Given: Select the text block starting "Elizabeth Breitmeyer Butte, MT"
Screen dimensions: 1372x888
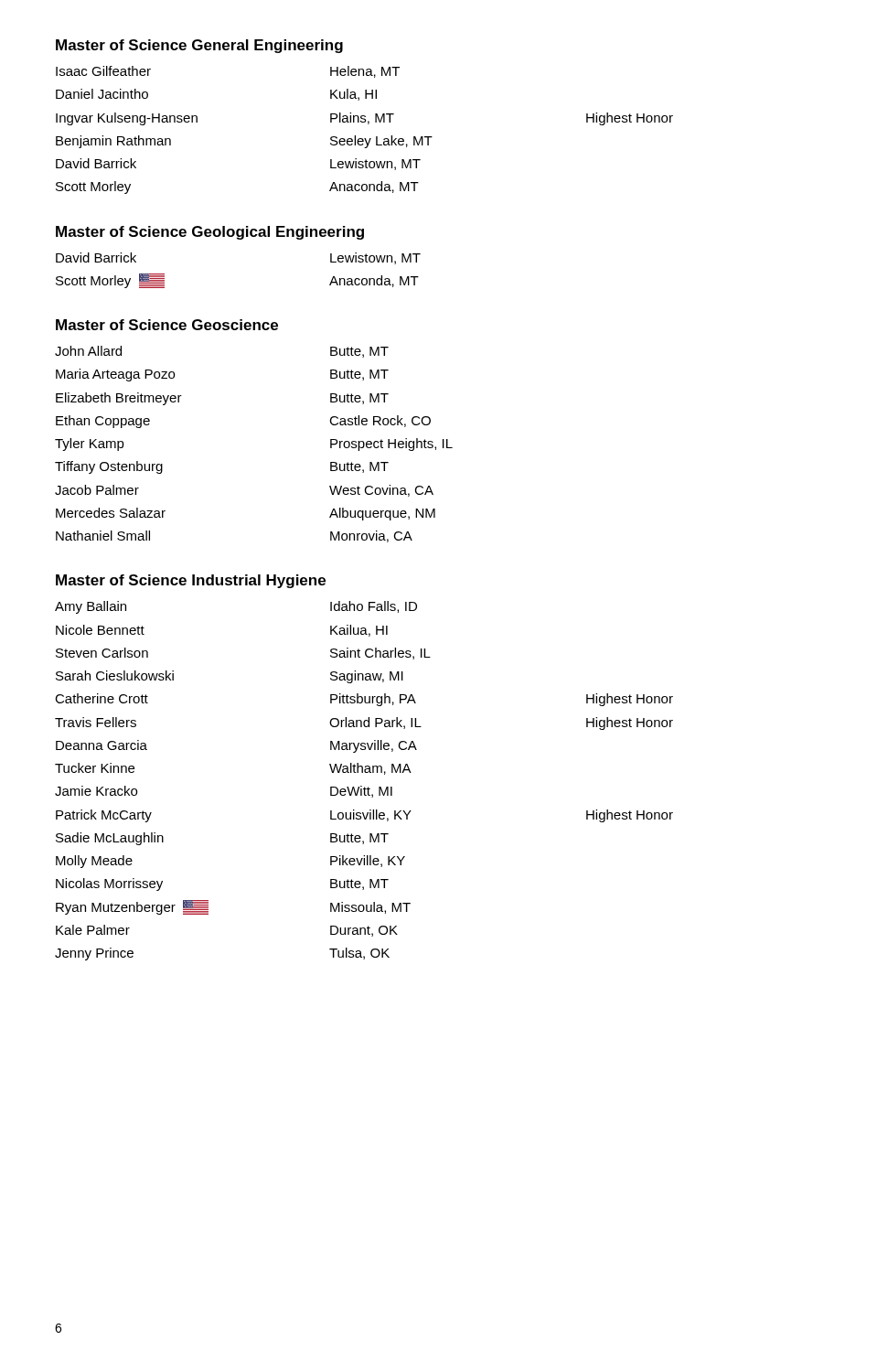Looking at the screenshot, I should coord(320,397).
